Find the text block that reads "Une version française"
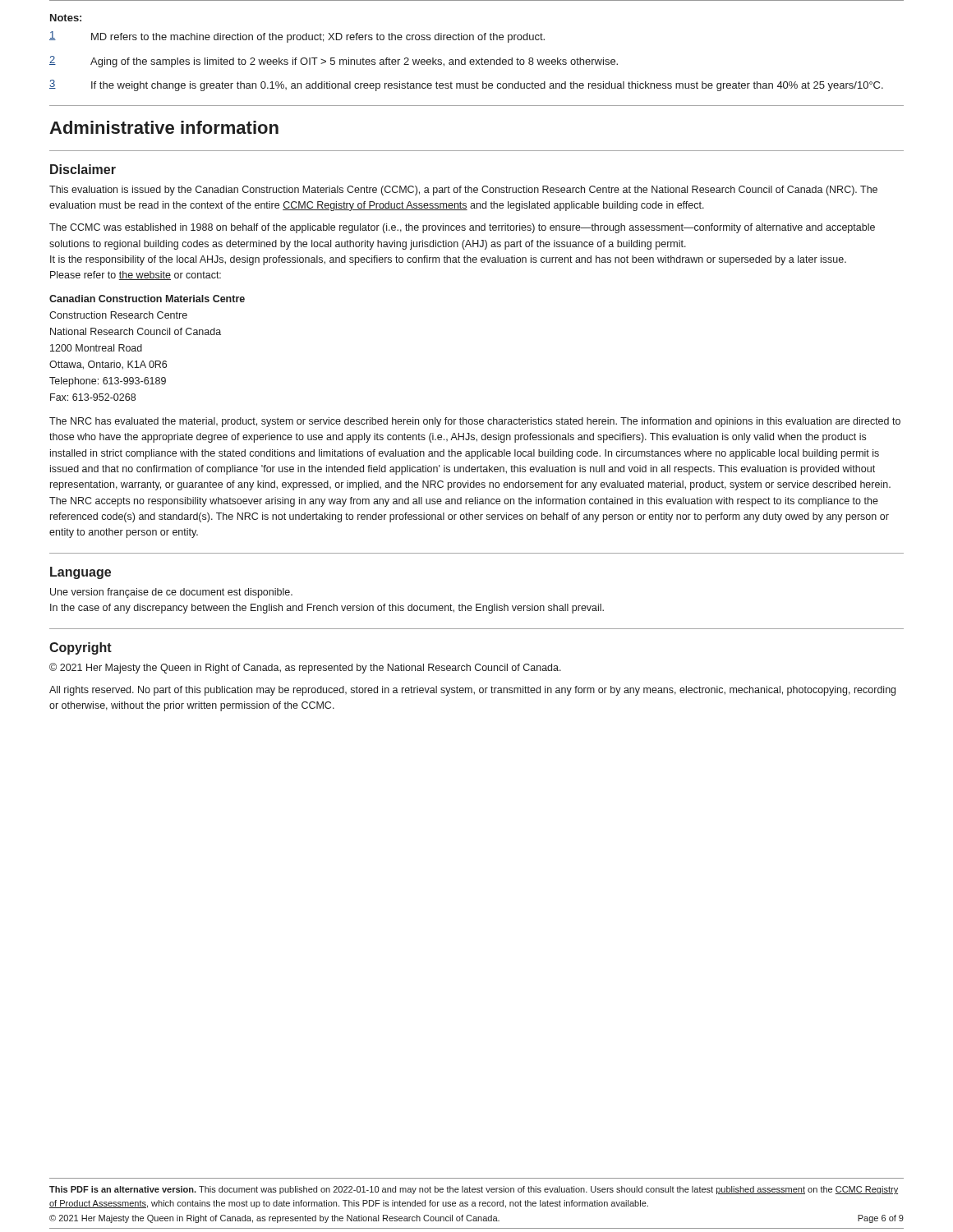 (x=327, y=600)
